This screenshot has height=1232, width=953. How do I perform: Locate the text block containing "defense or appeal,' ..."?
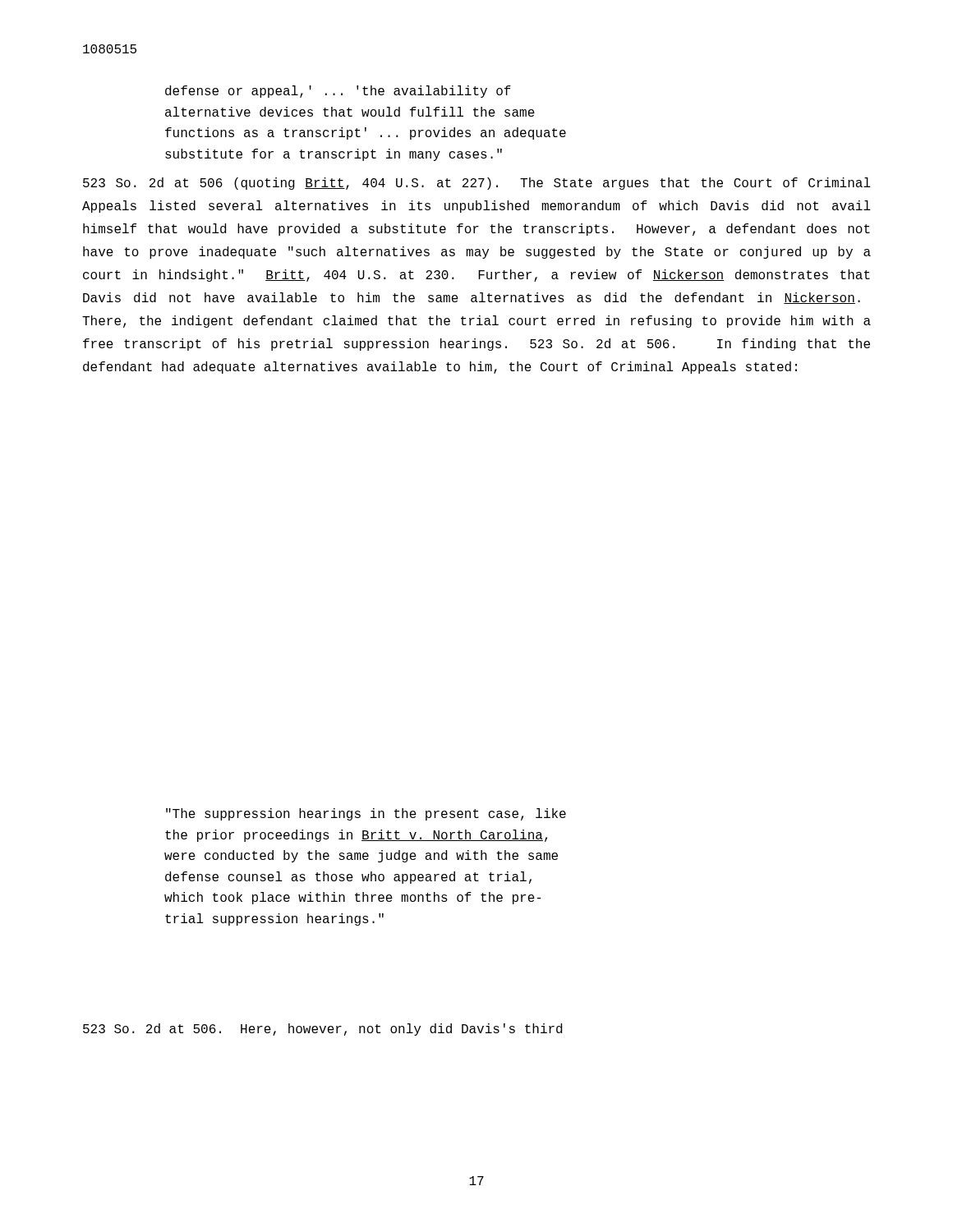click(365, 124)
